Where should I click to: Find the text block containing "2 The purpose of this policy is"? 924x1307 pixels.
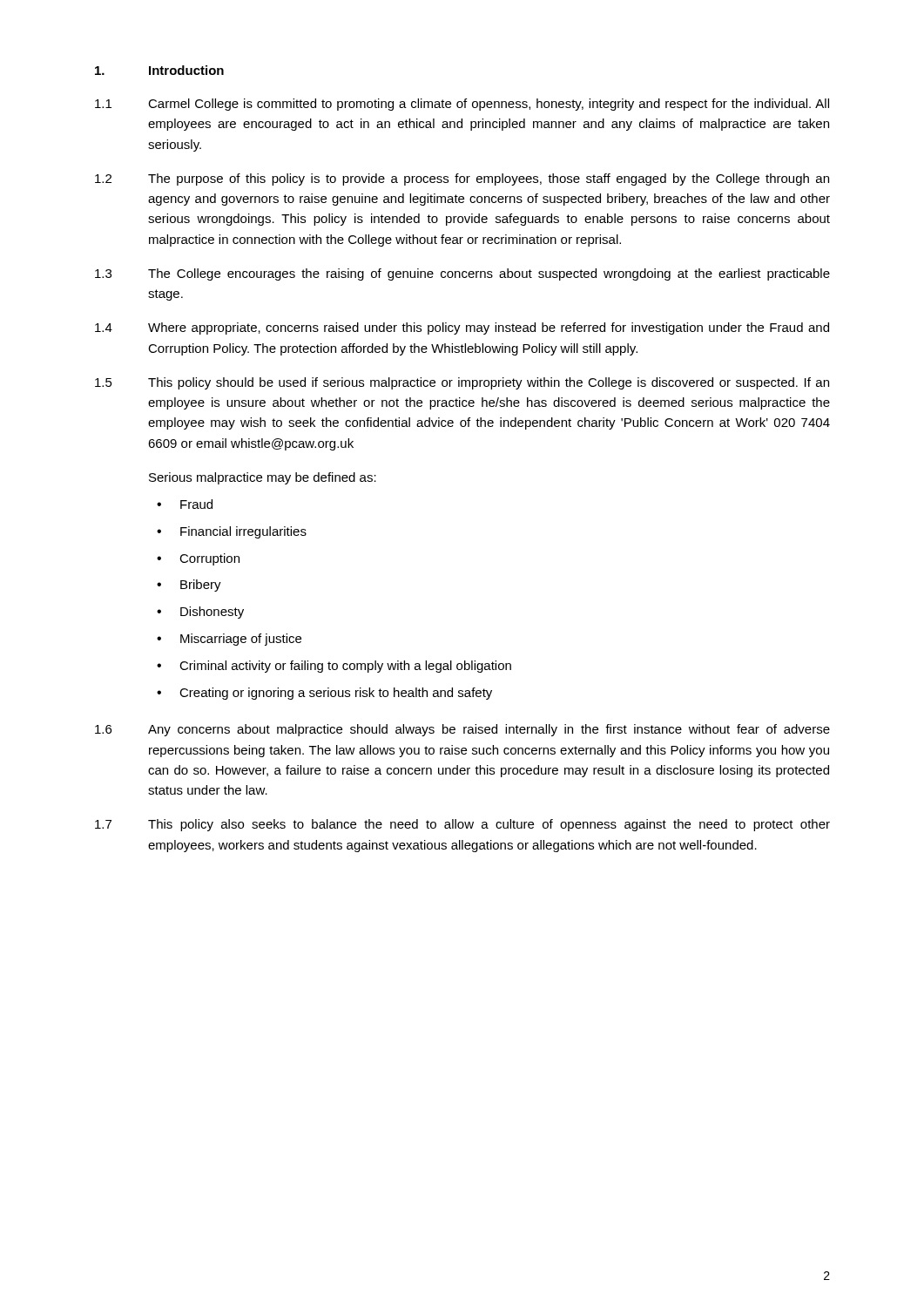(462, 208)
